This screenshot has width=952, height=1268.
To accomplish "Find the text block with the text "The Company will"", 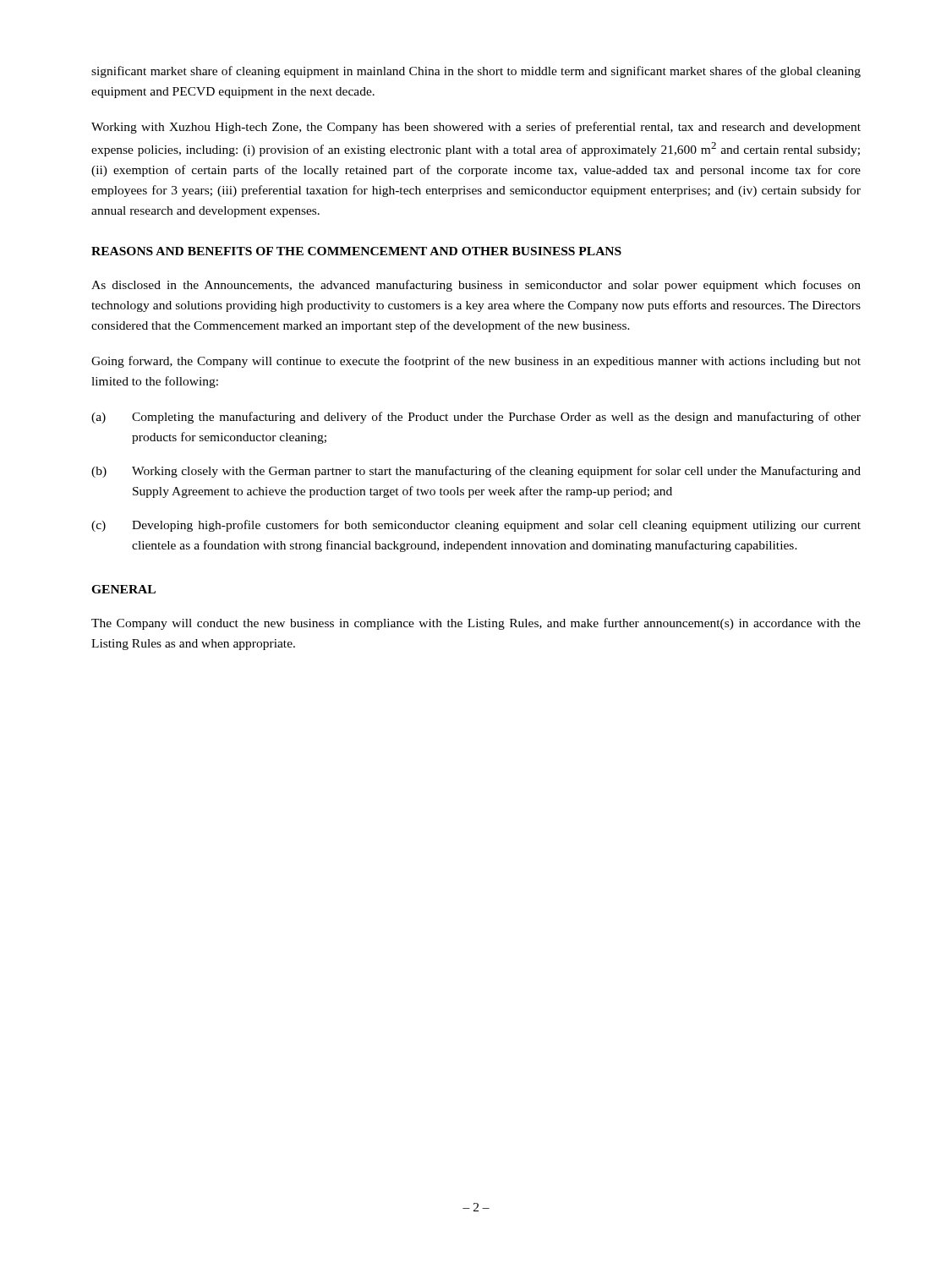I will pyautogui.click(x=476, y=634).
